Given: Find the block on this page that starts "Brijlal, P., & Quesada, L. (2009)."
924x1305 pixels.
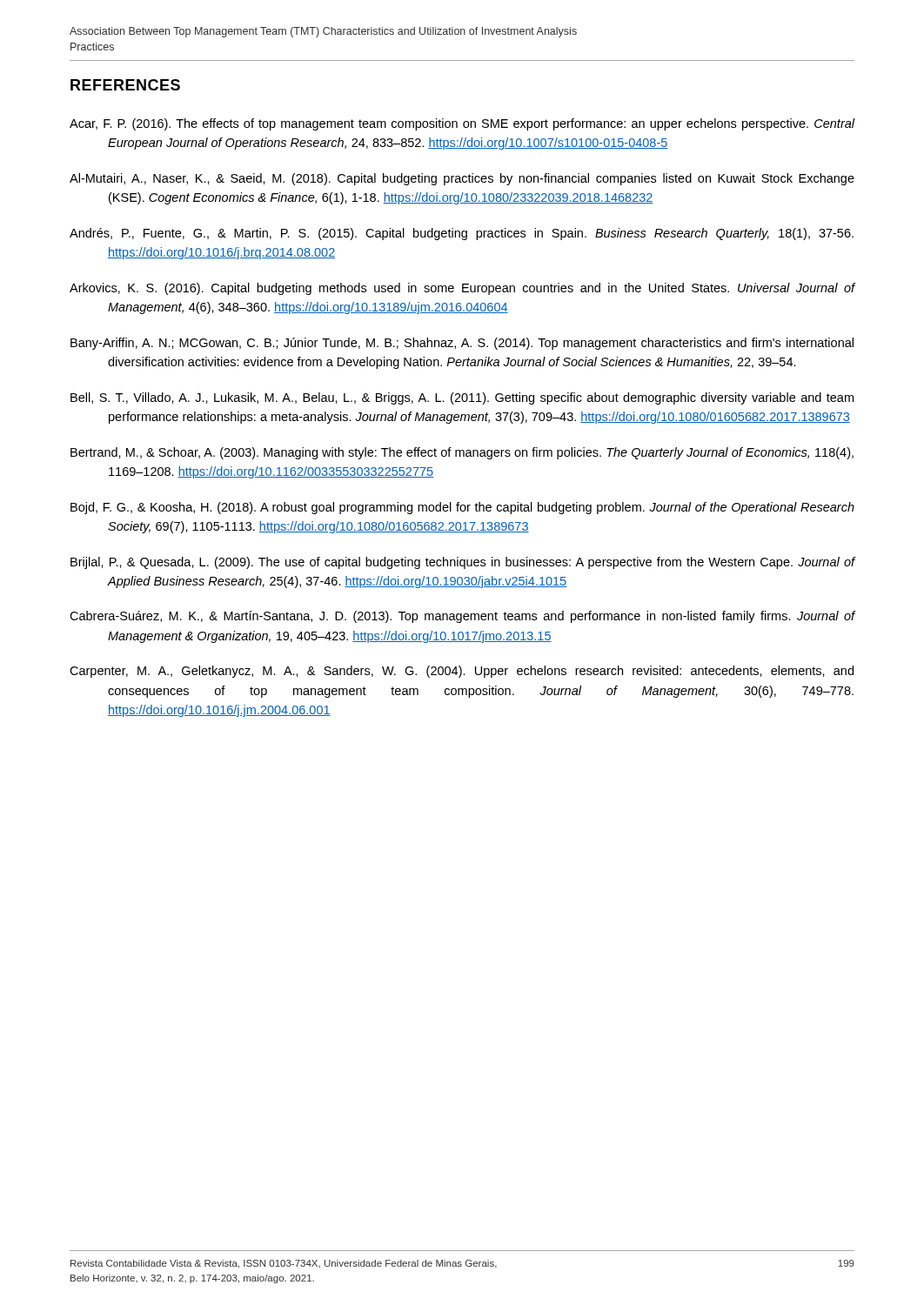Looking at the screenshot, I should [x=462, y=572].
